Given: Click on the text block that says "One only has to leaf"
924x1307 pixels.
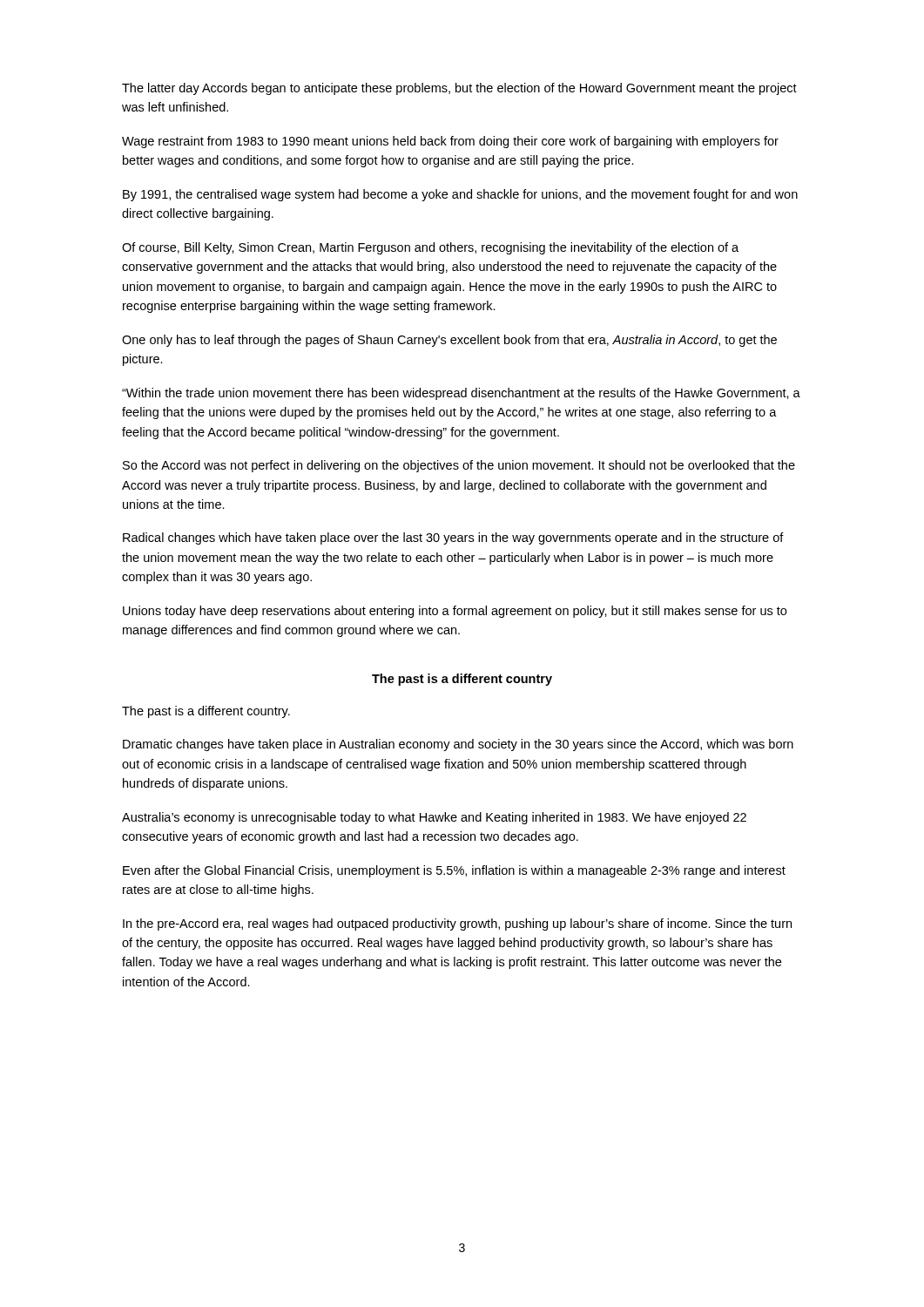Looking at the screenshot, I should click(x=450, y=349).
